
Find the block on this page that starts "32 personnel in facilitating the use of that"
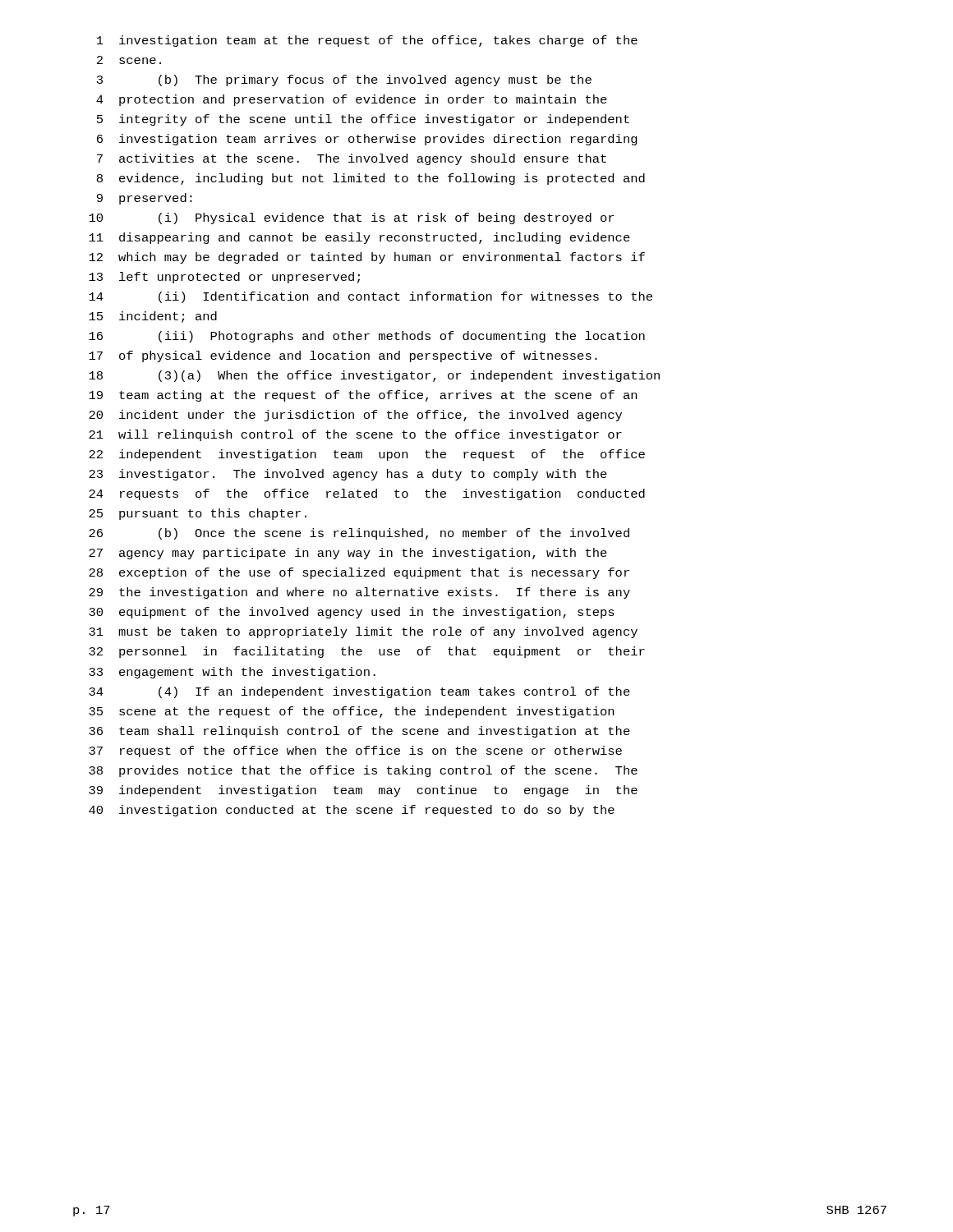click(x=480, y=653)
